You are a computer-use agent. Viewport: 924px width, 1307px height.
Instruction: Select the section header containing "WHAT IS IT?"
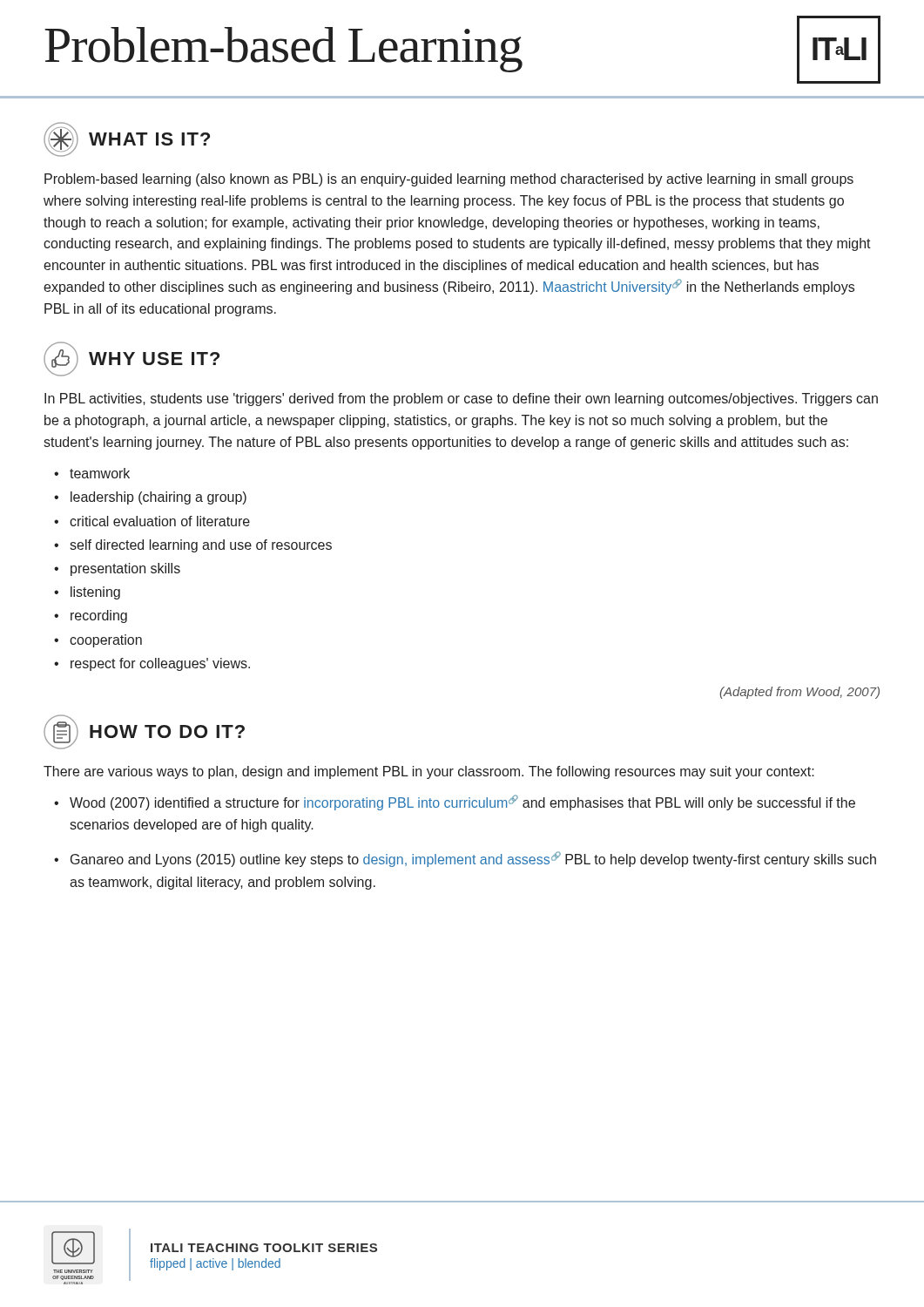click(x=128, y=139)
